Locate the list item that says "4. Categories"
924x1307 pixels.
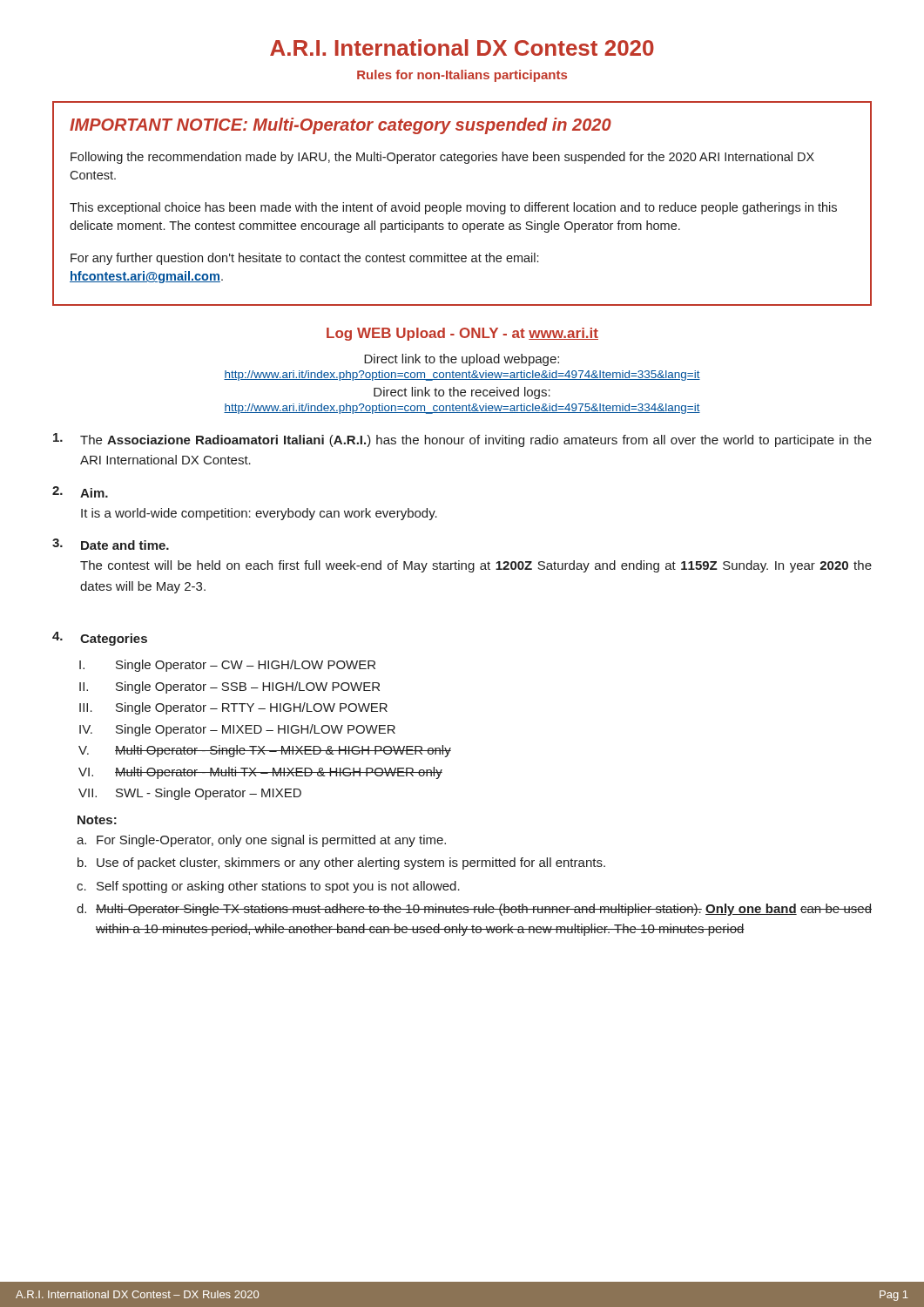pos(100,639)
